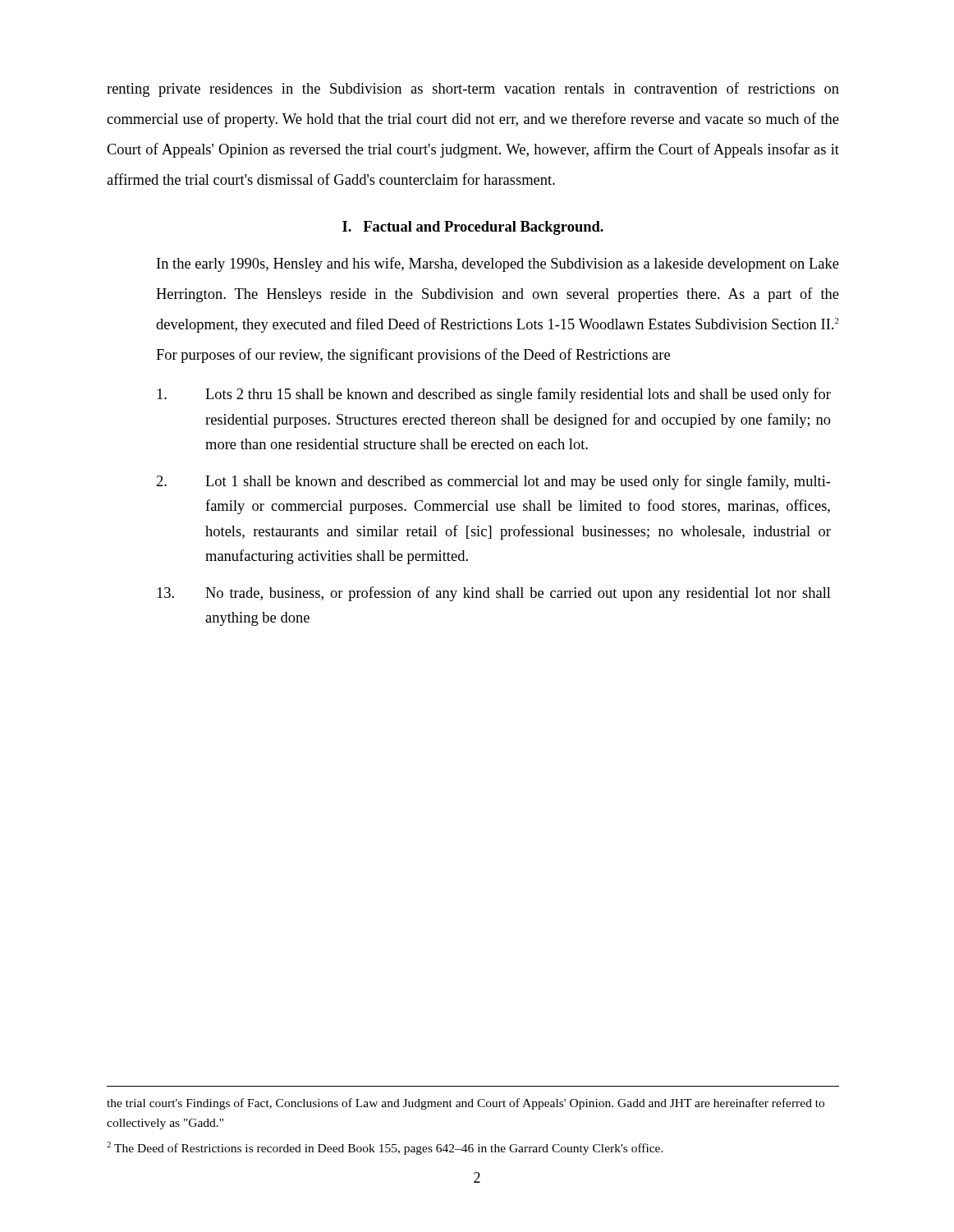Locate the footnote that reads "the trial court's Findings of"
Screen dimensions: 1232x954
pos(466,1112)
